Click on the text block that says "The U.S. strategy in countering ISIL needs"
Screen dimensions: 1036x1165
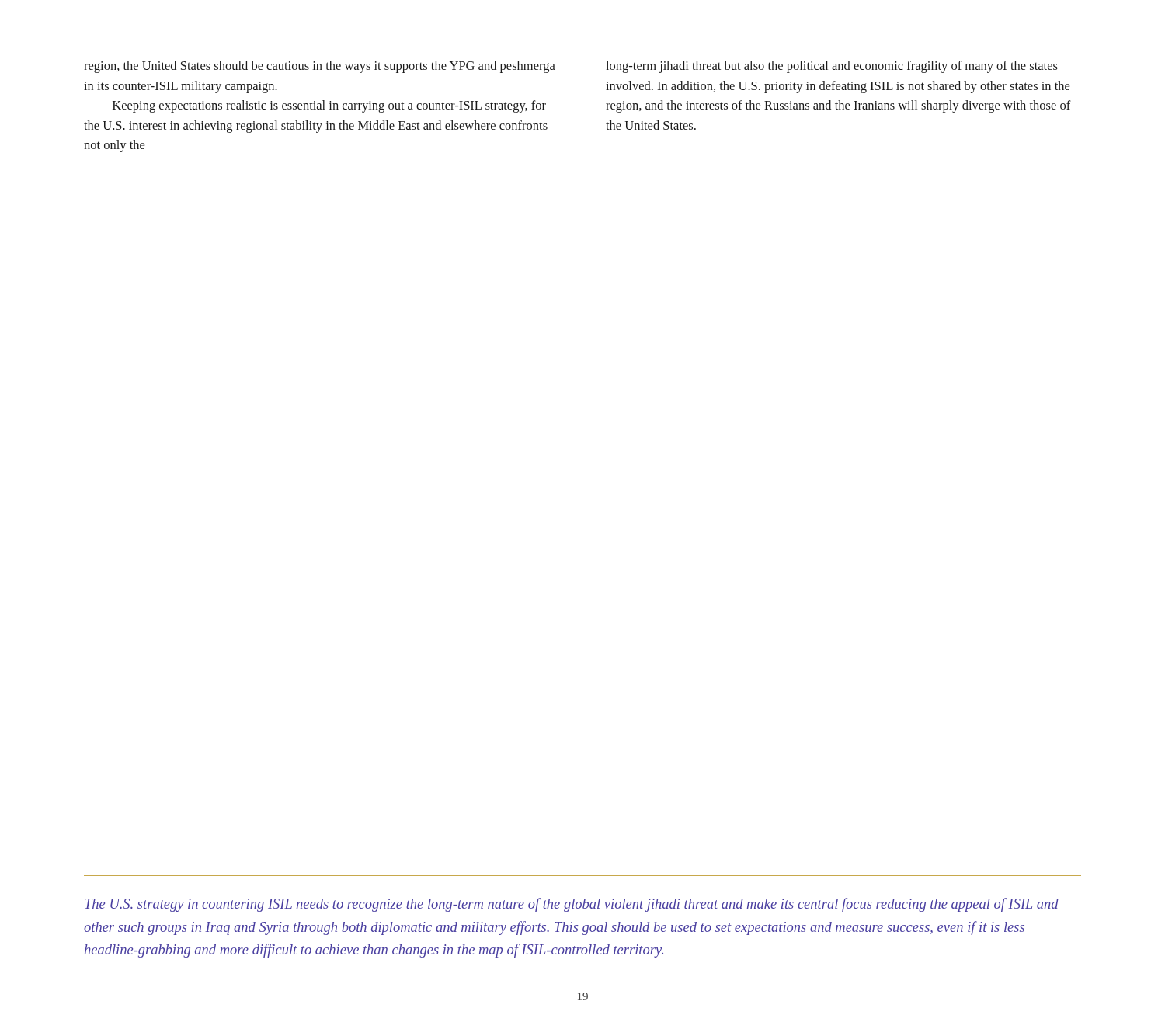[x=571, y=927]
